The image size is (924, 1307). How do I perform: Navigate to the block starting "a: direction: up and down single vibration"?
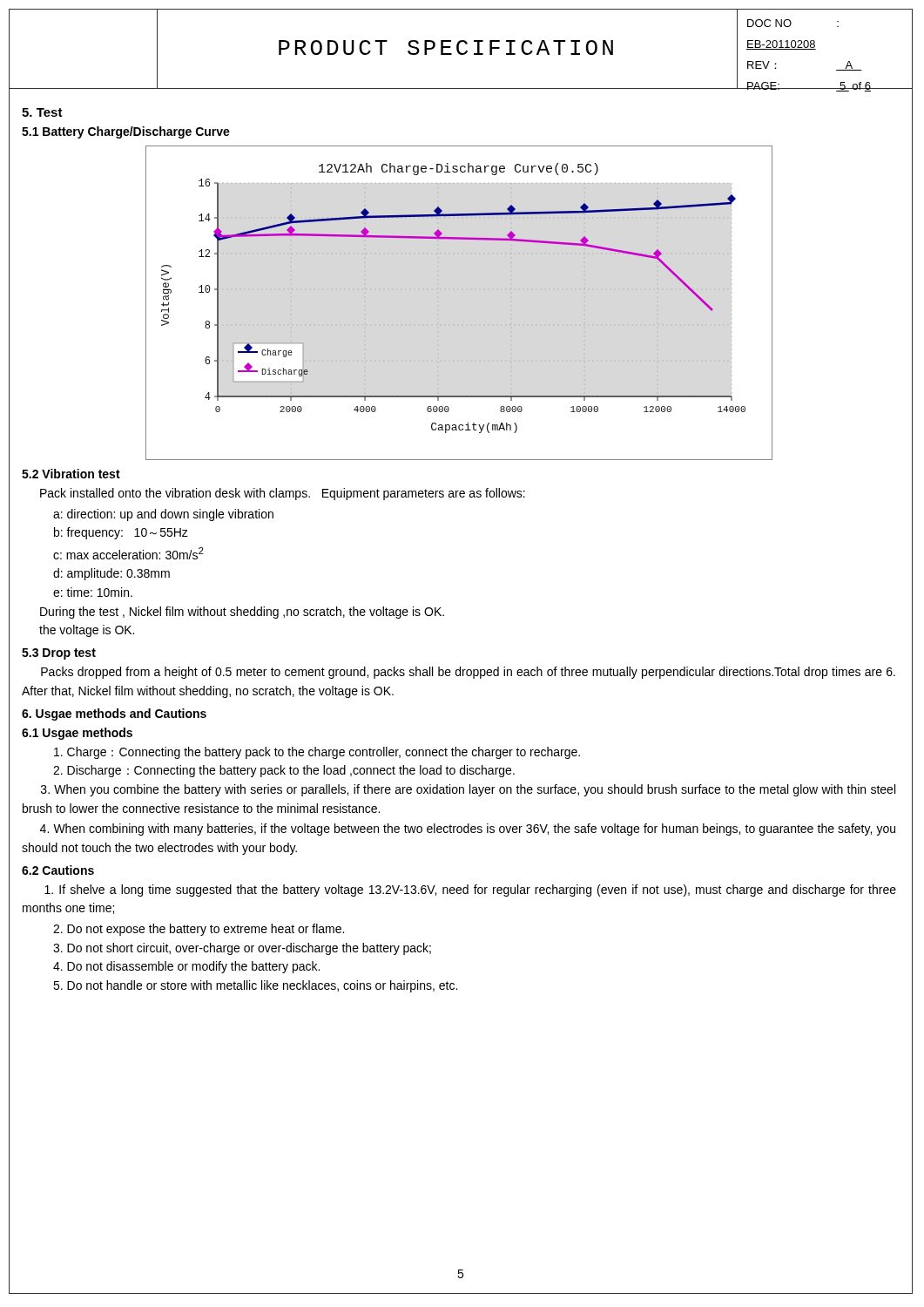164,514
